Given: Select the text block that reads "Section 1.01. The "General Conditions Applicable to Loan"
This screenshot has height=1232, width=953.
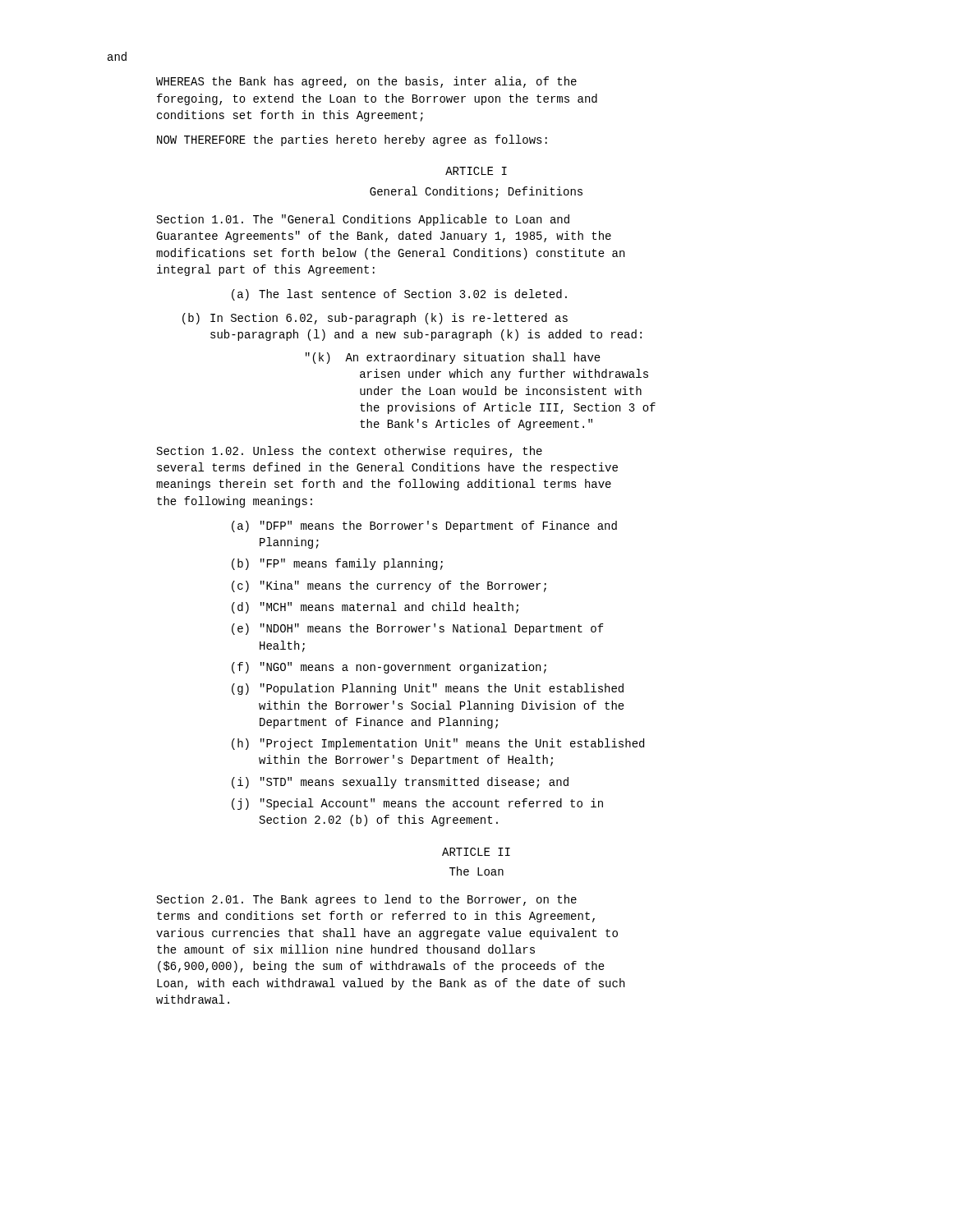Looking at the screenshot, I should [391, 245].
